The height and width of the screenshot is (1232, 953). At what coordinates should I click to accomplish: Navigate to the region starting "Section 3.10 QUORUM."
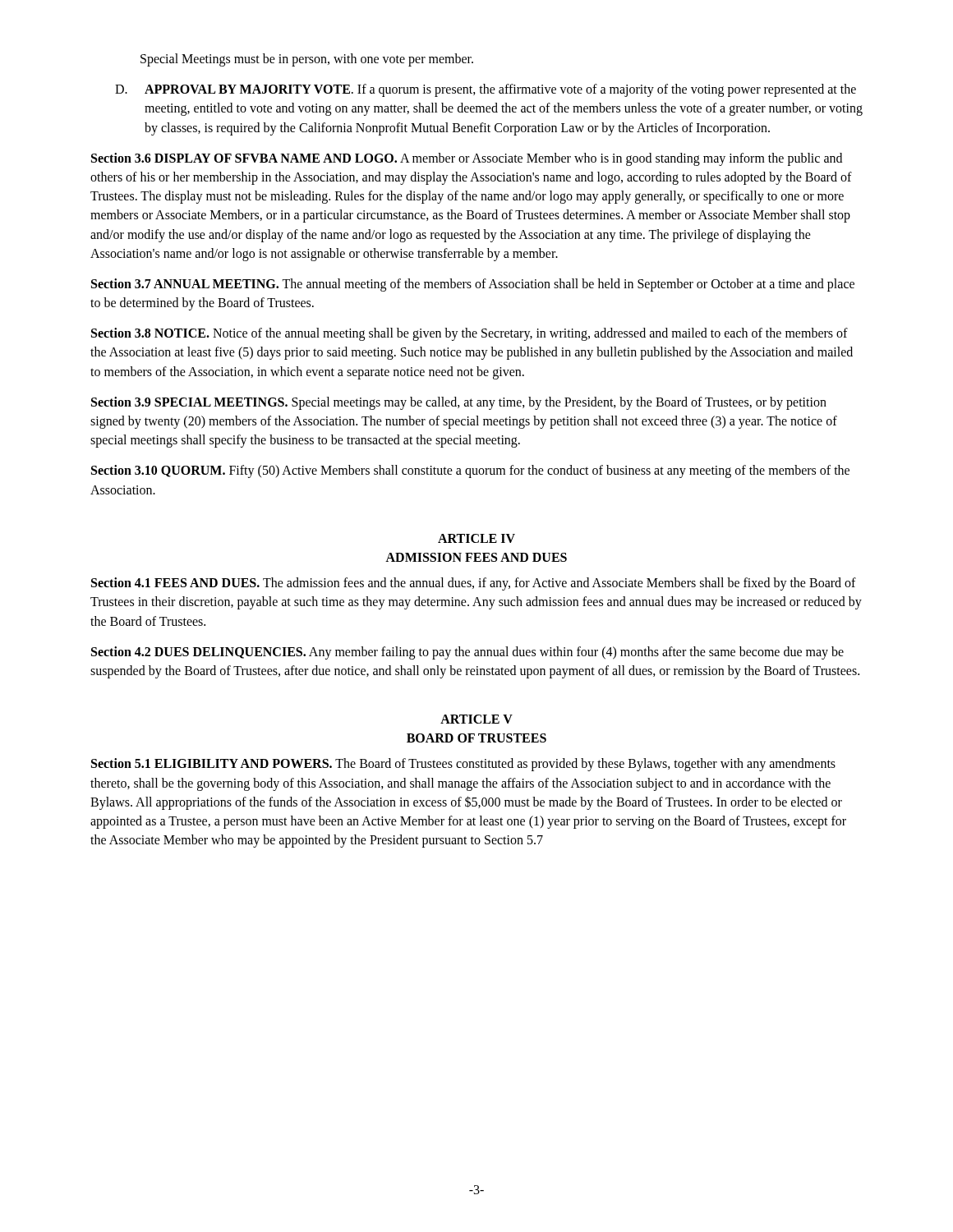click(470, 480)
